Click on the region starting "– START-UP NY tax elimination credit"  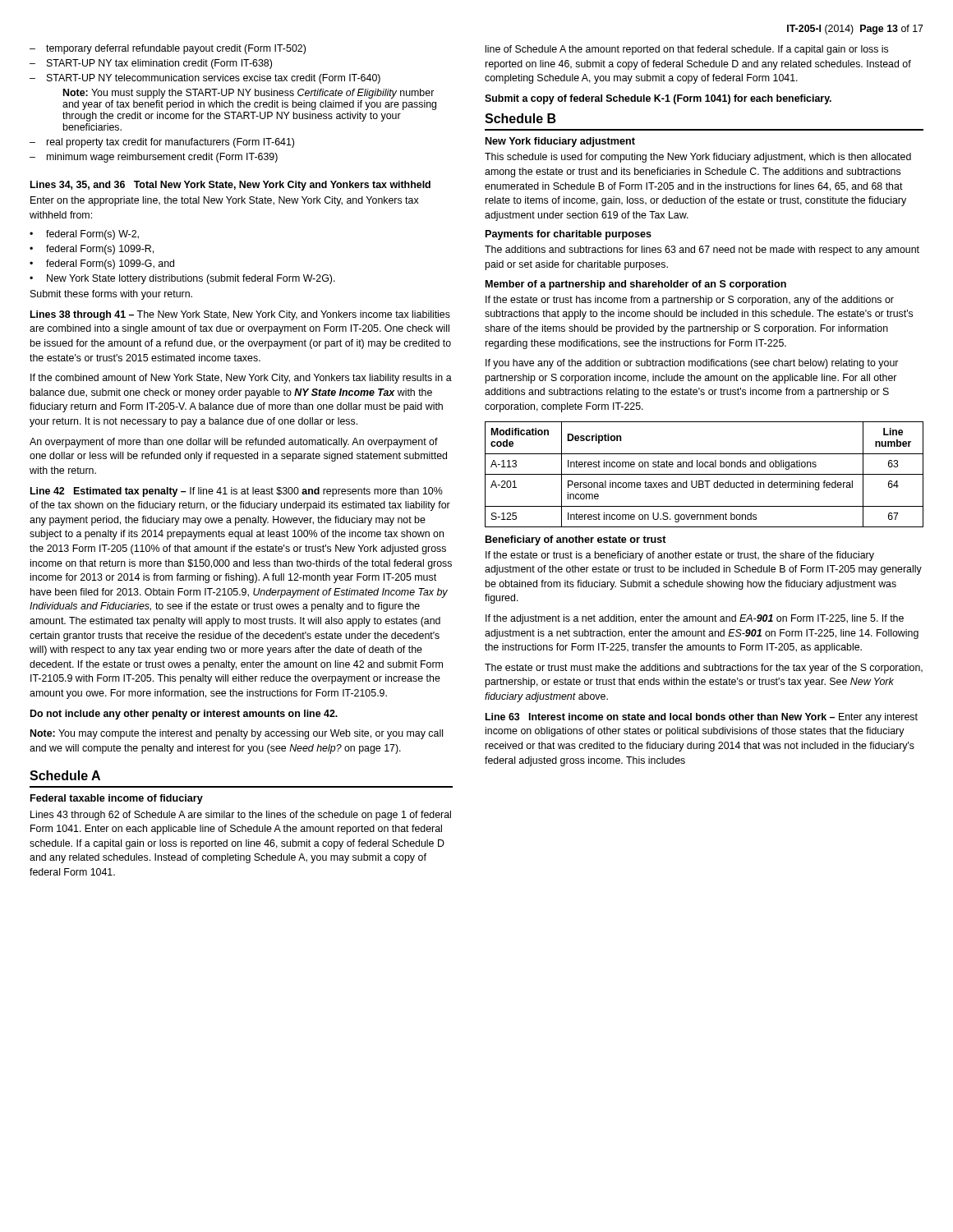[151, 63]
